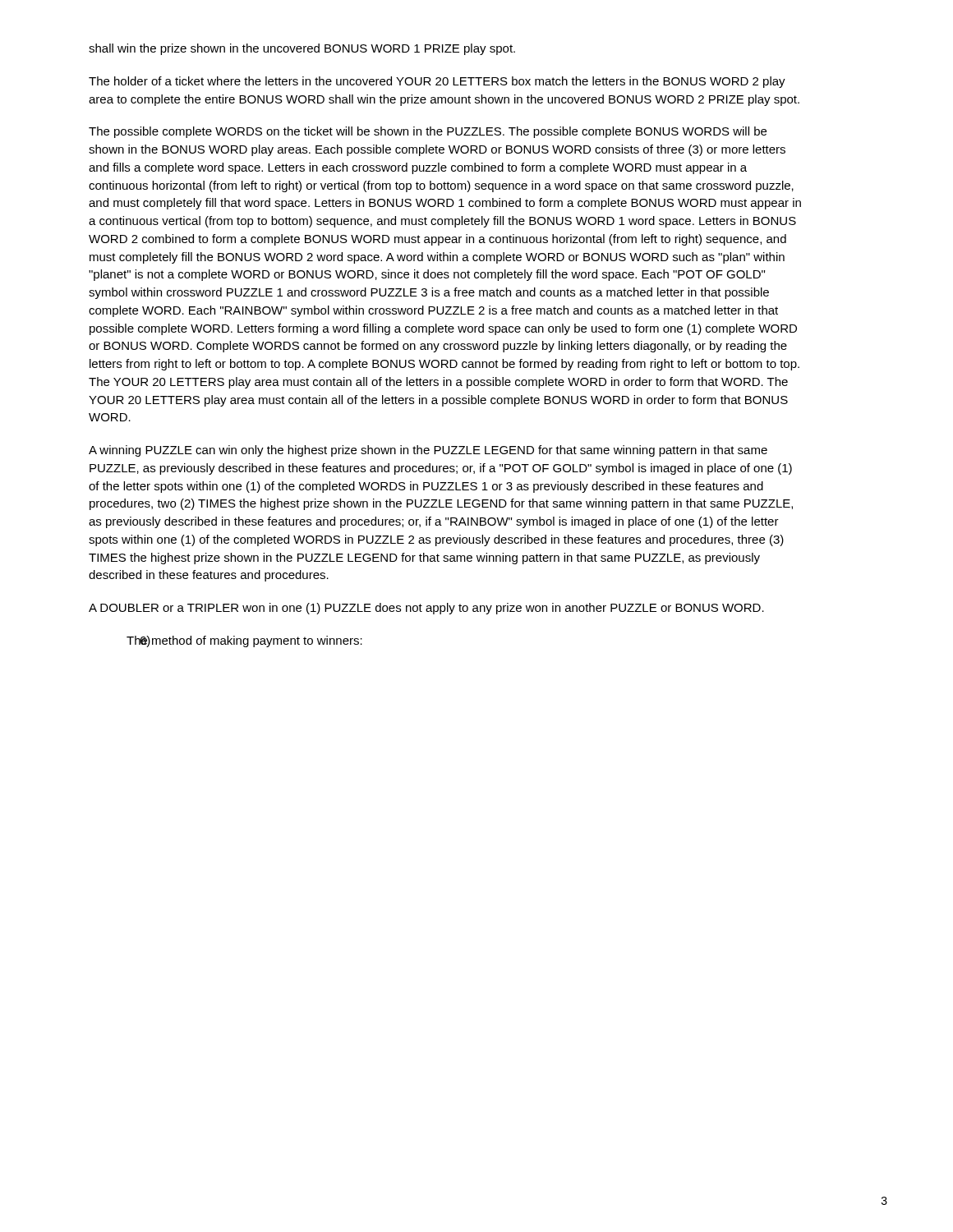This screenshot has height=1232, width=953.
Task: Select the text block starting "shall win the"
Action: (x=302, y=48)
